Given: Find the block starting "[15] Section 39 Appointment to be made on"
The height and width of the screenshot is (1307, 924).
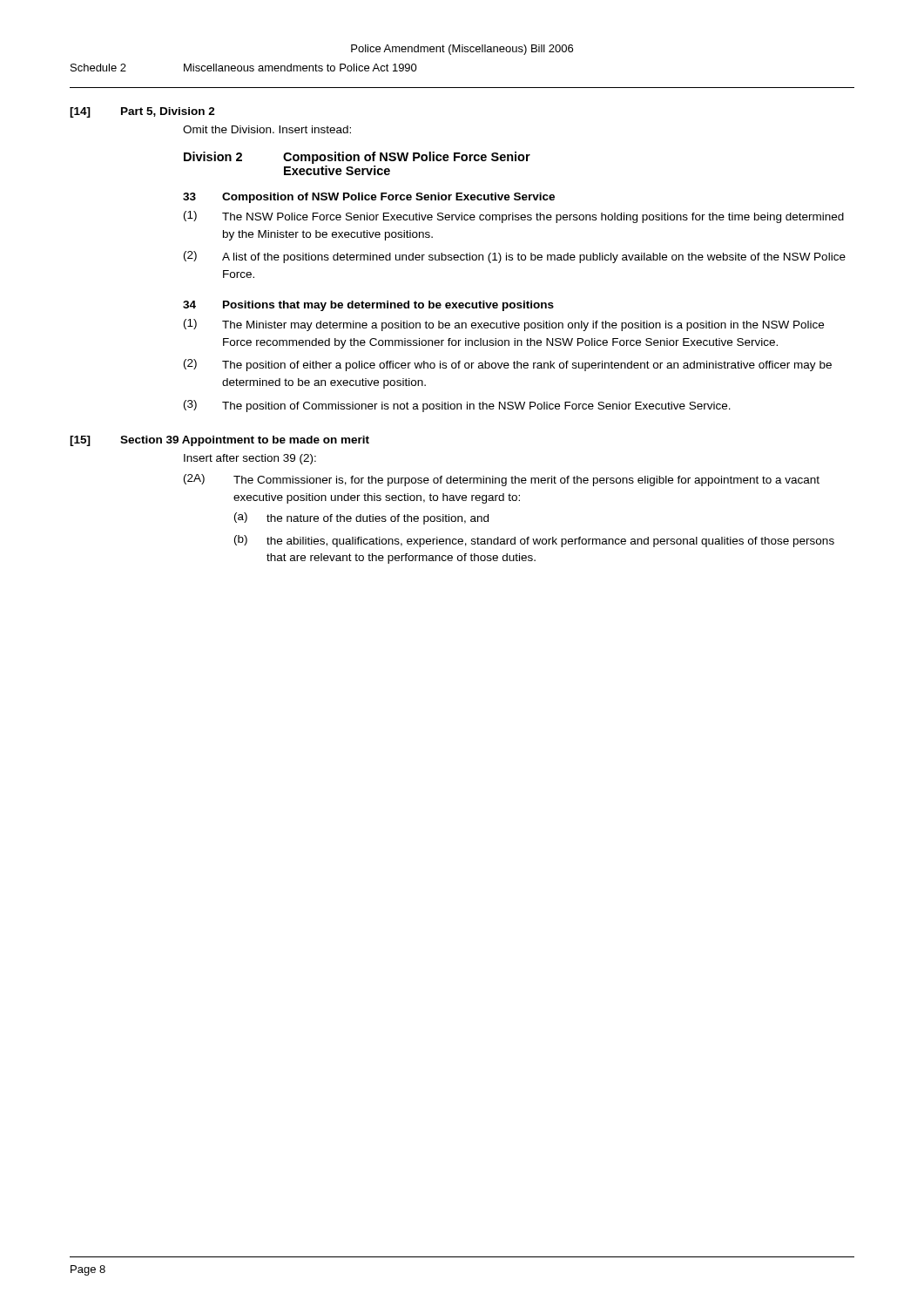Looking at the screenshot, I should click(x=219, y=441).
